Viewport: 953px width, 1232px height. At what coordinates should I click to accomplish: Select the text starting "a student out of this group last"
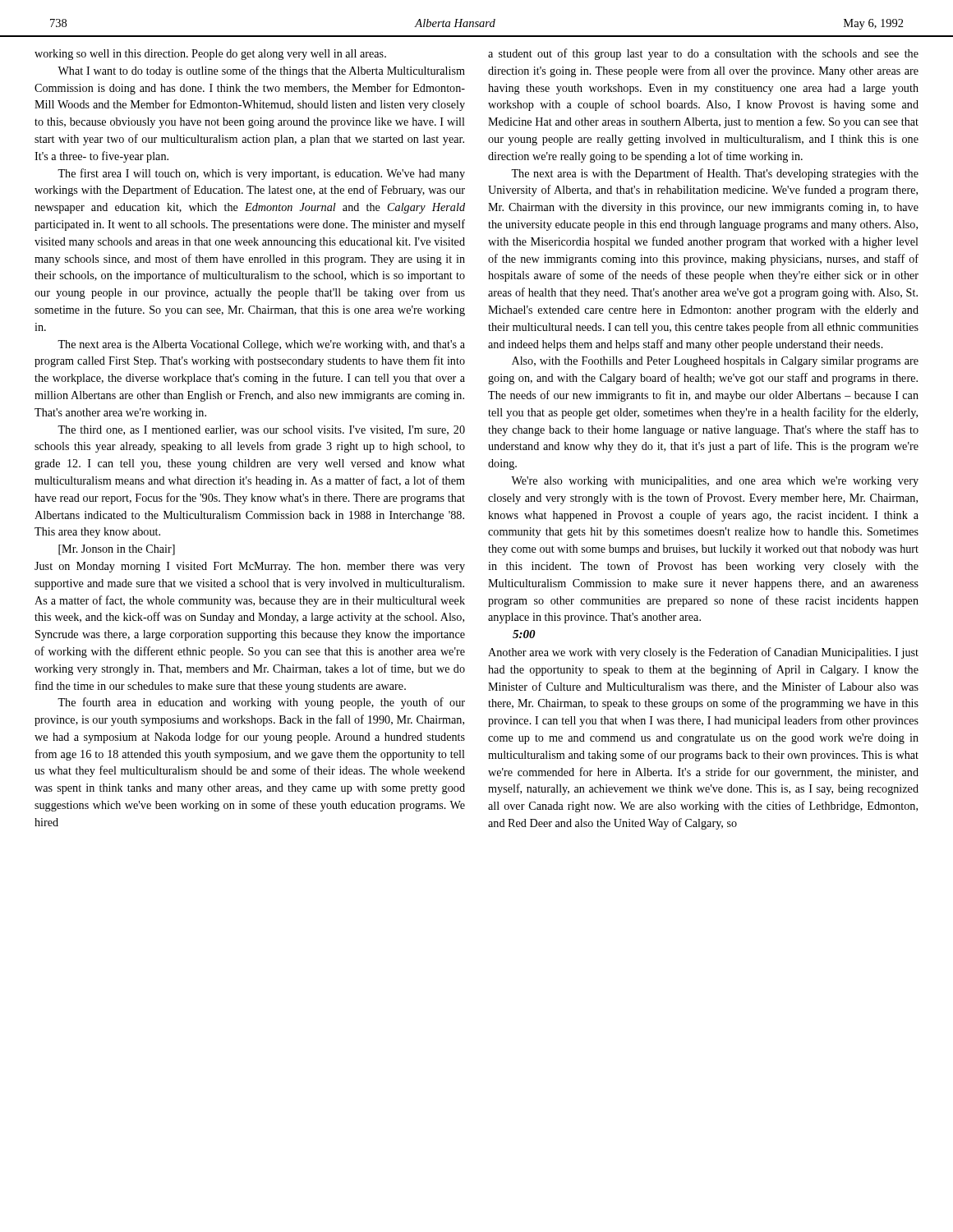703,439
